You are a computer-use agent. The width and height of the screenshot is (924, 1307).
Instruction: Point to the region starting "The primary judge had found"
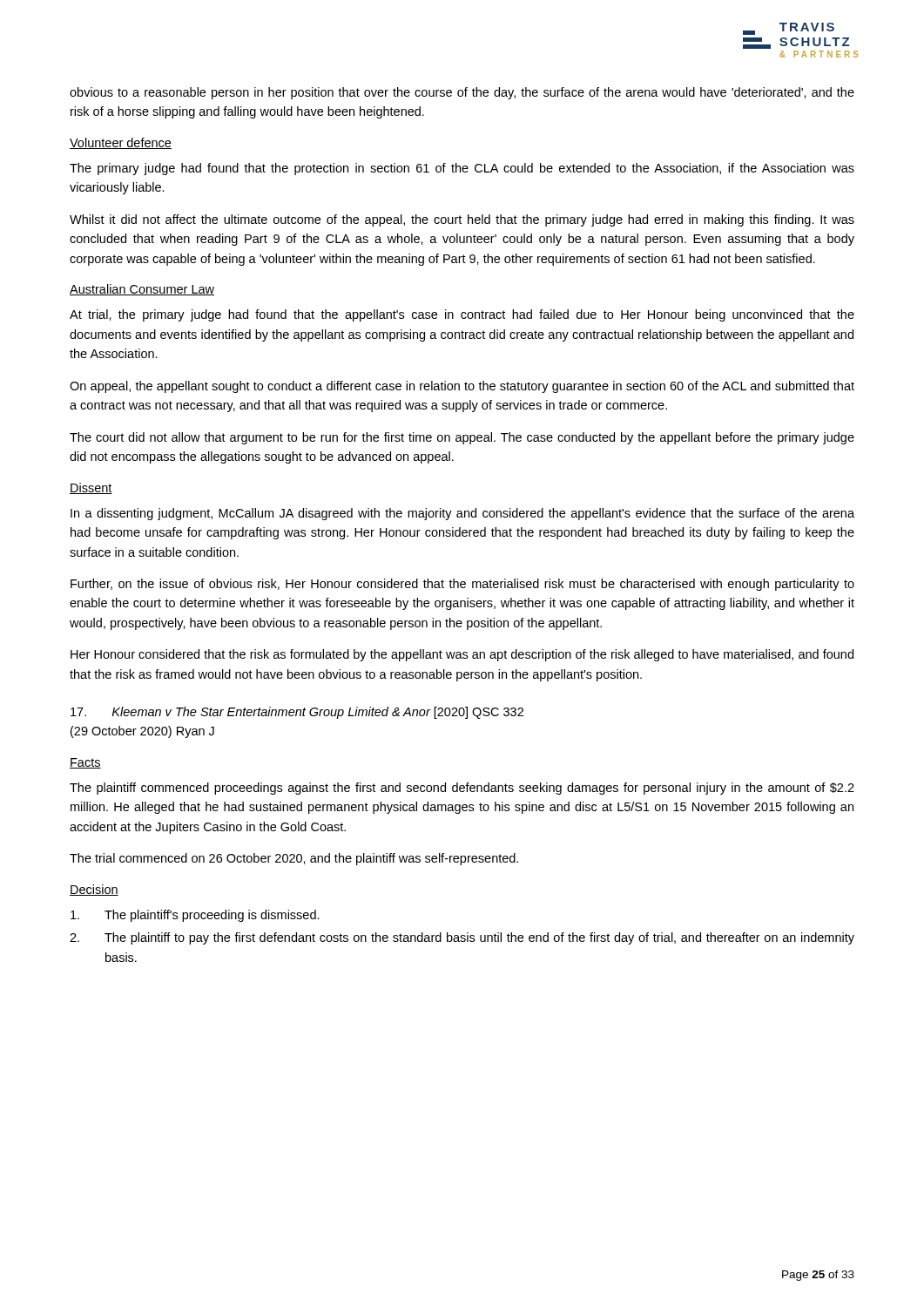pyautogui.click(x=462, y=178)
